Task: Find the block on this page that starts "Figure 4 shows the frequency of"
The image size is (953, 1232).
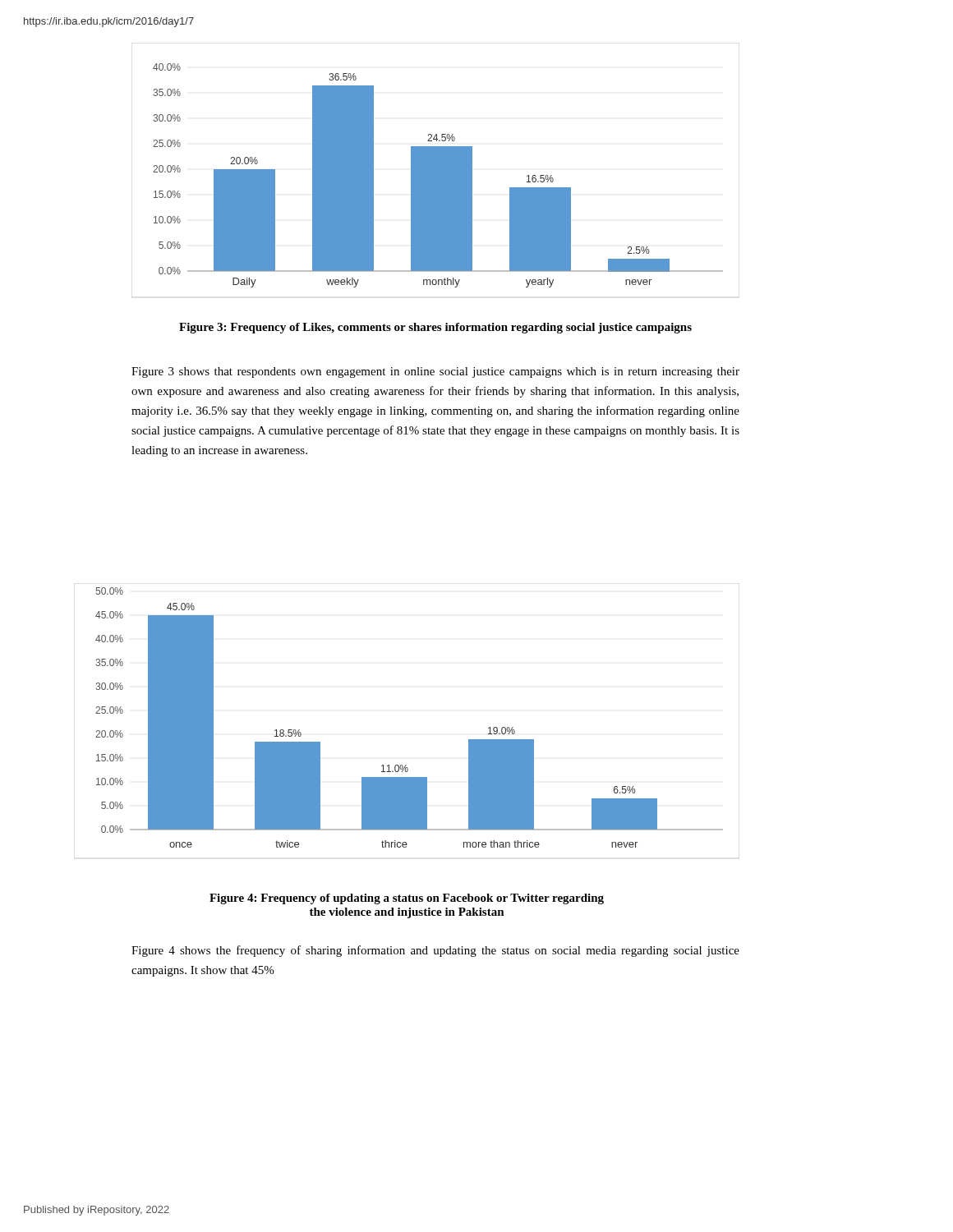Action: [x=435, y=960]
